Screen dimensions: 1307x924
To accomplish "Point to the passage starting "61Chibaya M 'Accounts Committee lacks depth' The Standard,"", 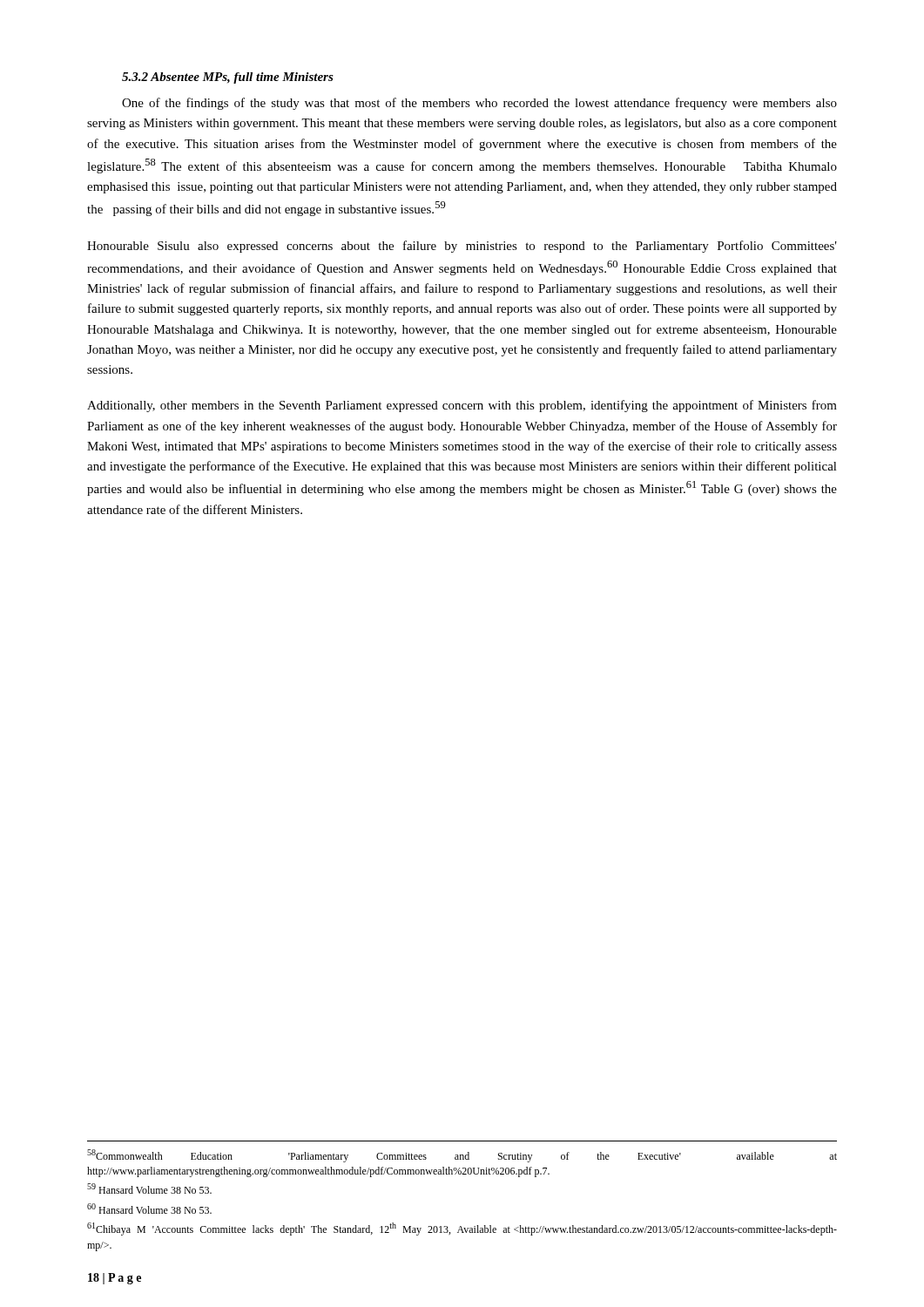I will pyautogui.click(x=462, y=1236).
